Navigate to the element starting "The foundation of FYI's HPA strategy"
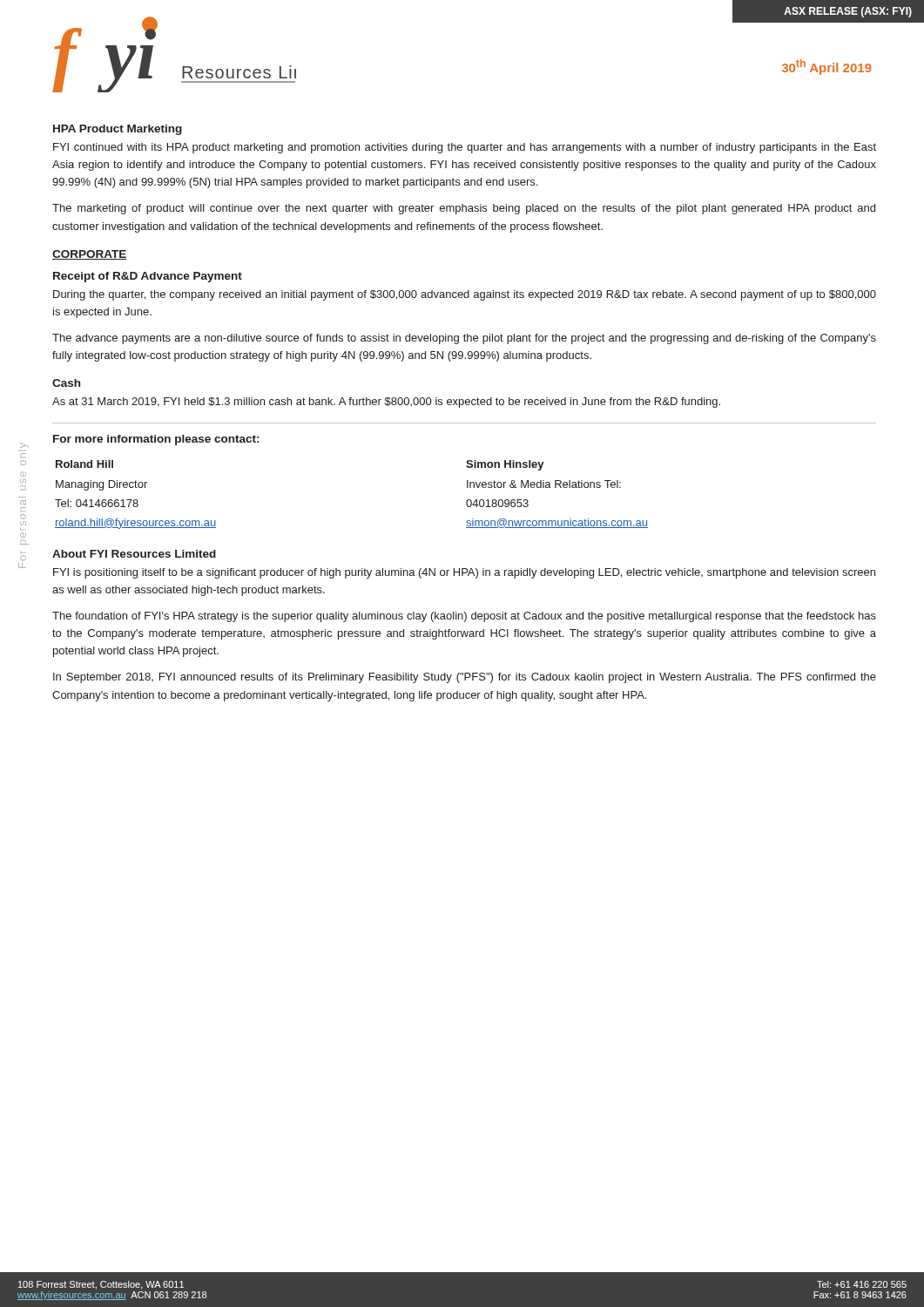 click(x=464, y=633)
